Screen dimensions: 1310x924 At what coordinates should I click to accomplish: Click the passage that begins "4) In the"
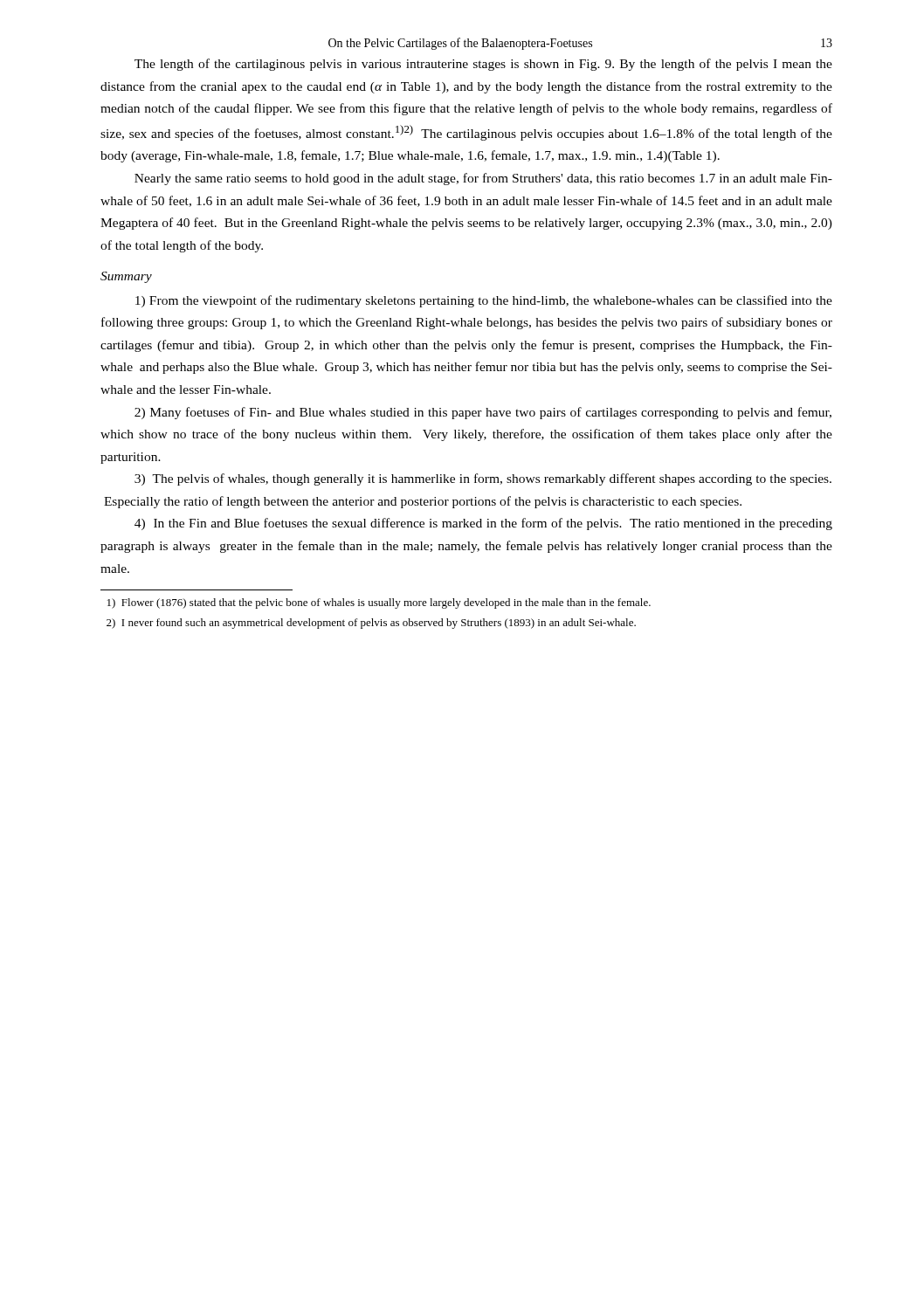[x=466, y=545]
